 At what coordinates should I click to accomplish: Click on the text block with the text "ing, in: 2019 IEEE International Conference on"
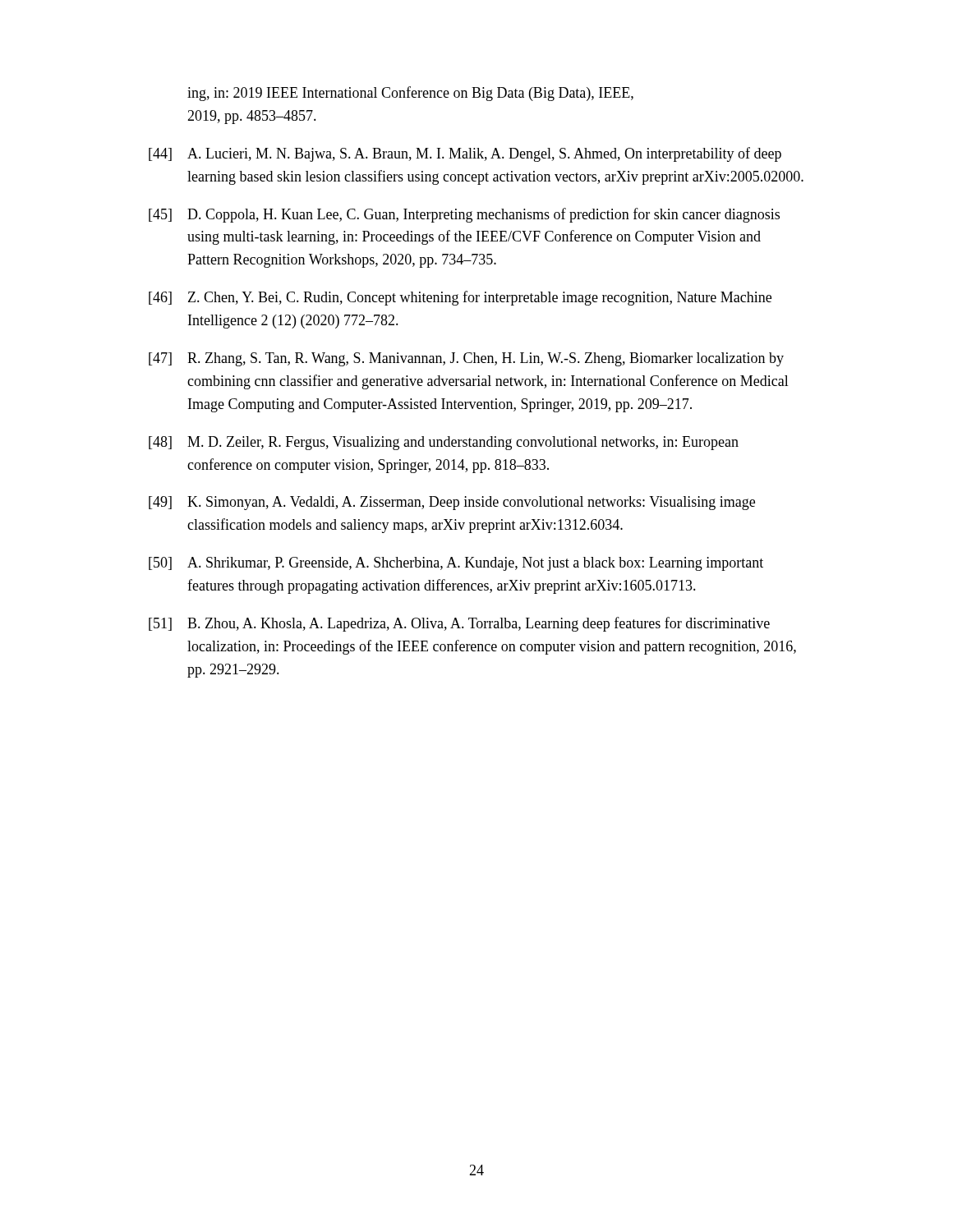[411, 104]
